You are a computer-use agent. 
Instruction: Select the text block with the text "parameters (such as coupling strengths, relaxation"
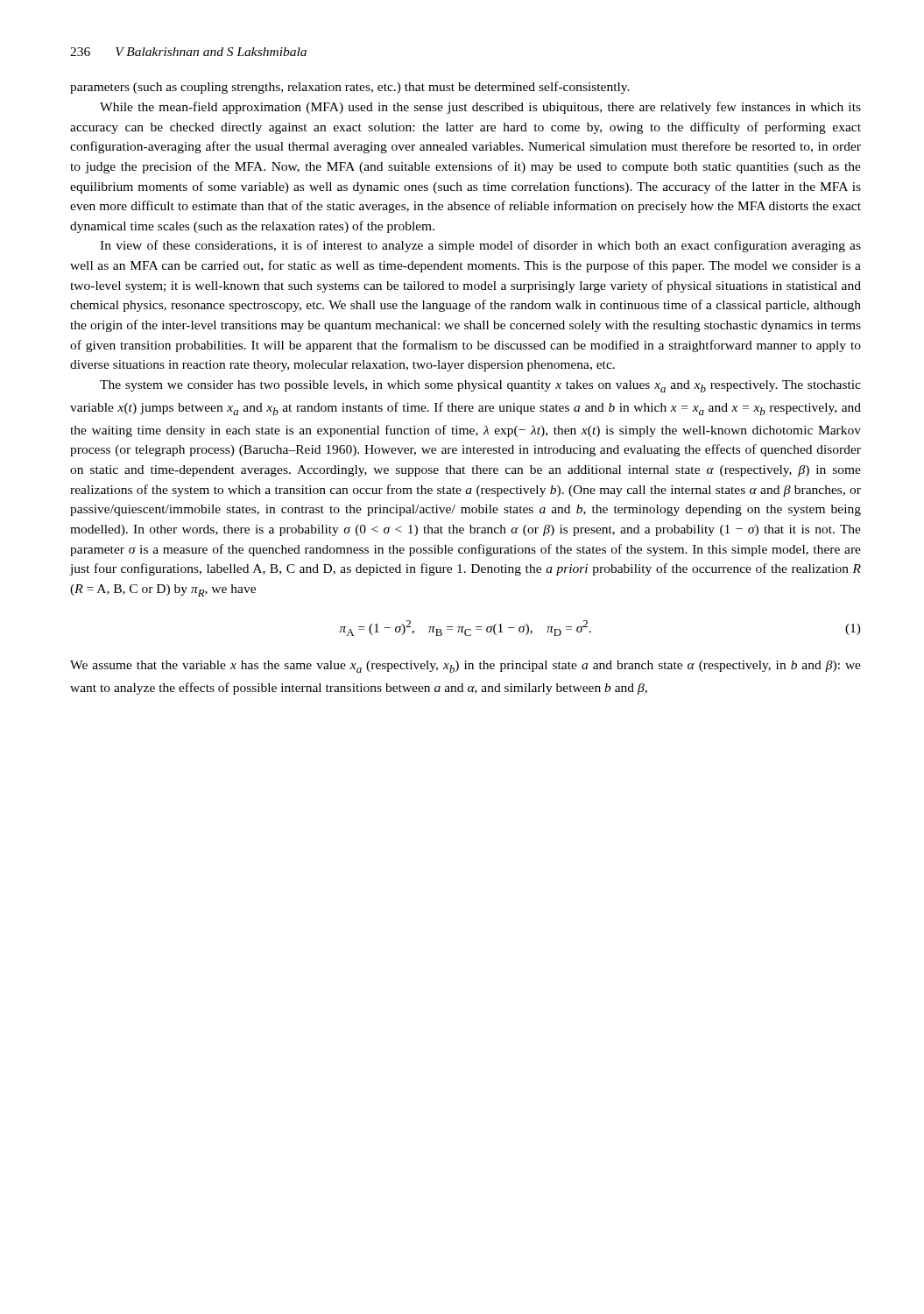[466, 340]
